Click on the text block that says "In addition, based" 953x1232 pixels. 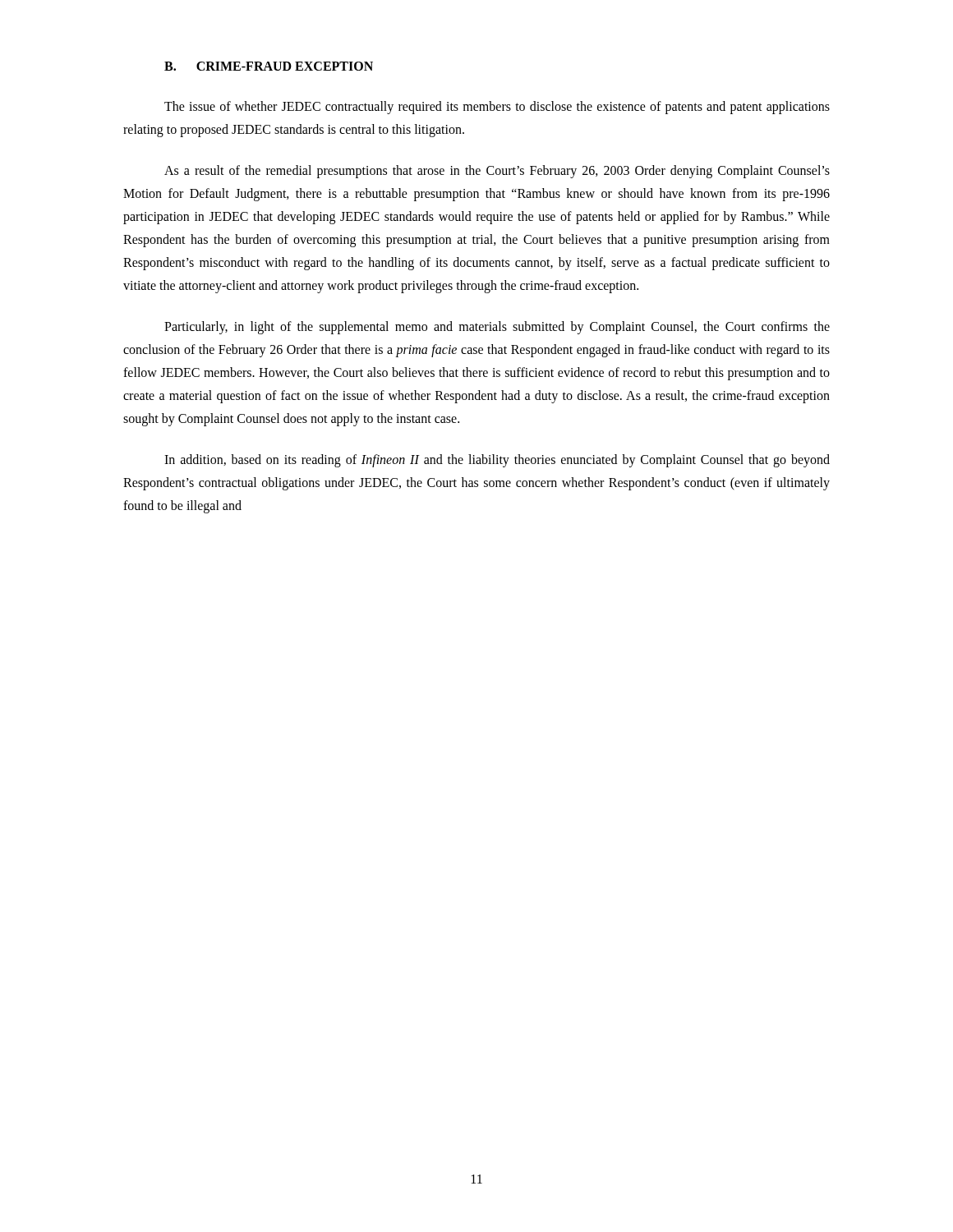click(x=476, y=483)
